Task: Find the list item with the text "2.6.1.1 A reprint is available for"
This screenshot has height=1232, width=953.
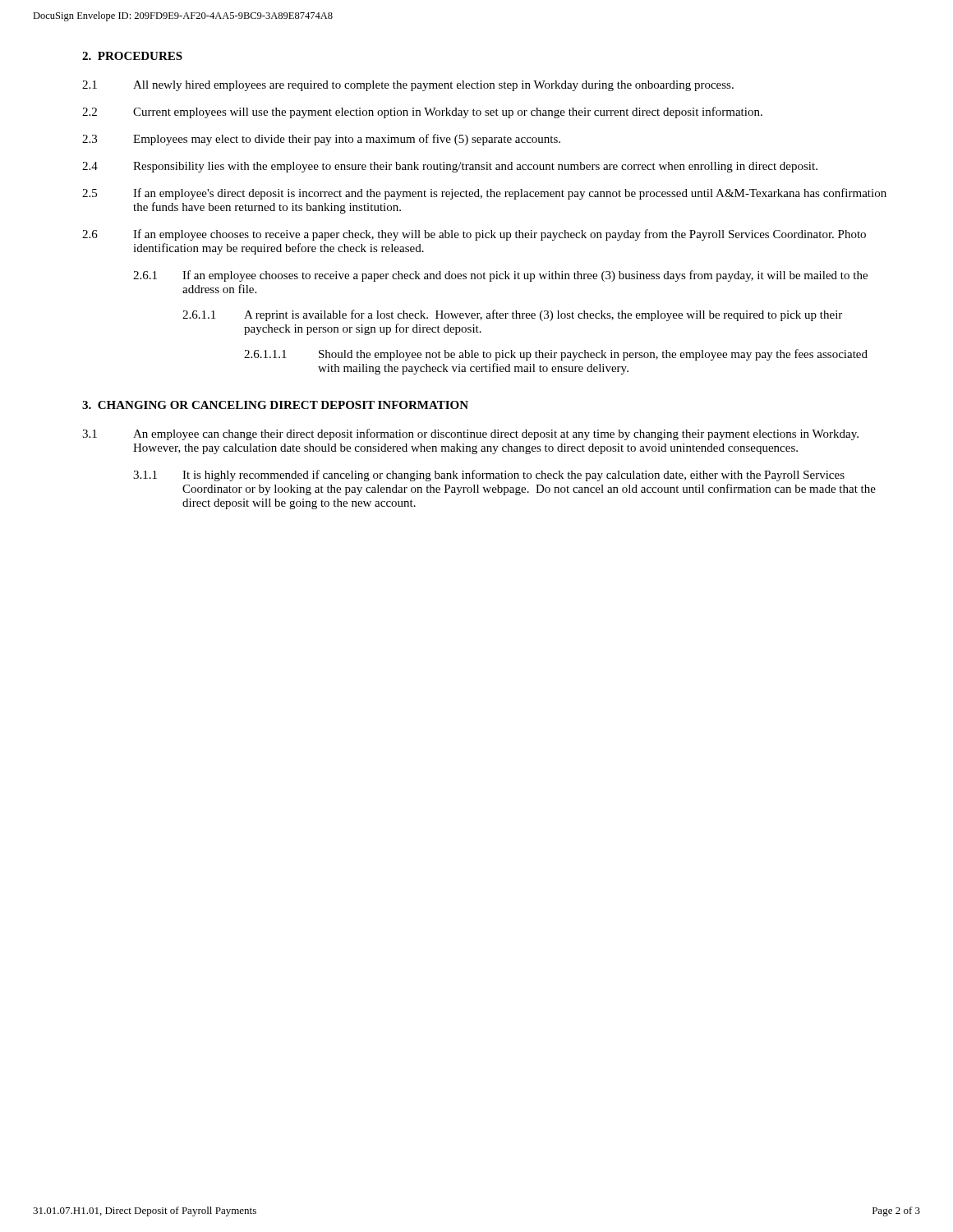Action: 535,322
